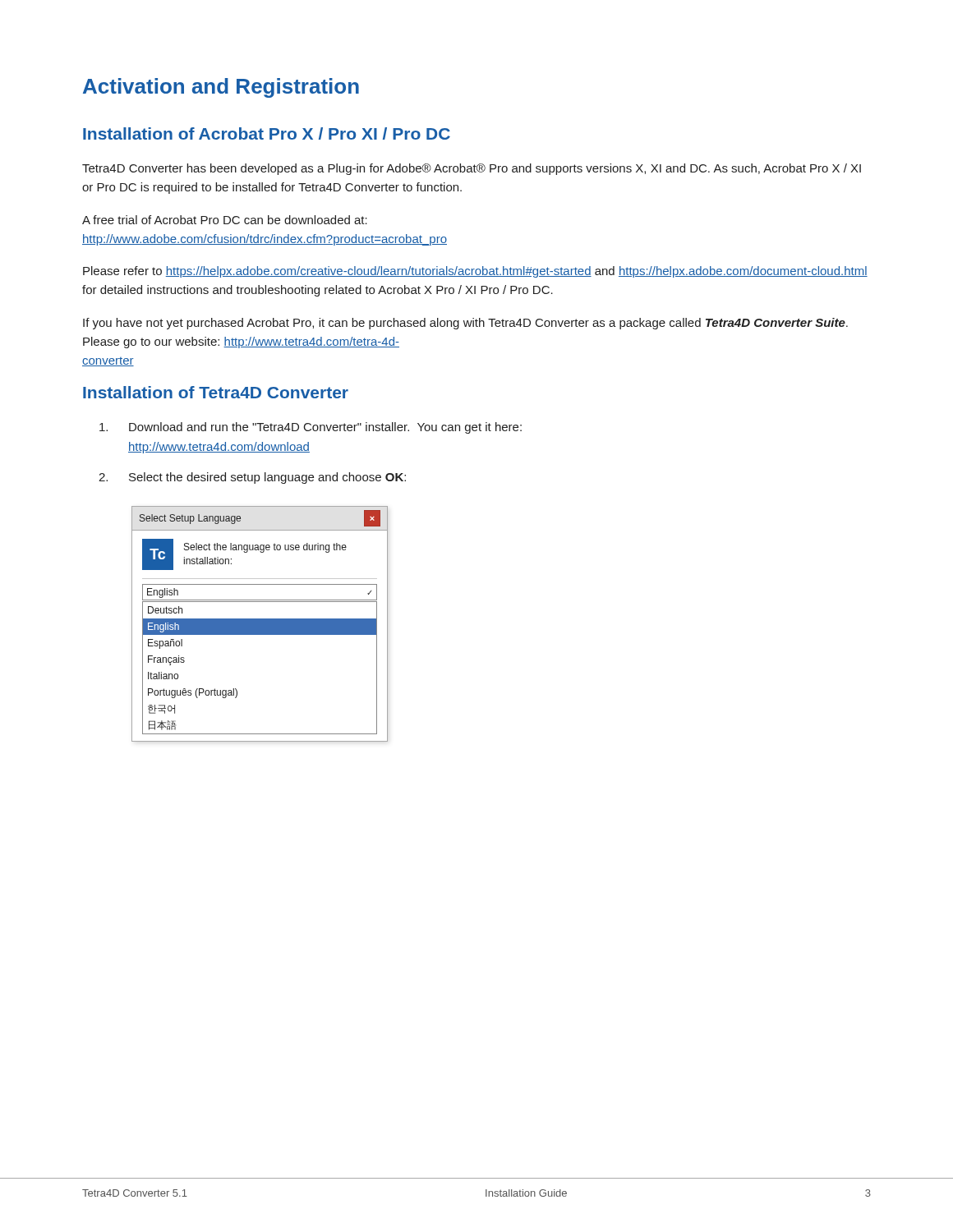
Task: Navigate to the text starting "If you have"
Action: [x=465, y=324]
